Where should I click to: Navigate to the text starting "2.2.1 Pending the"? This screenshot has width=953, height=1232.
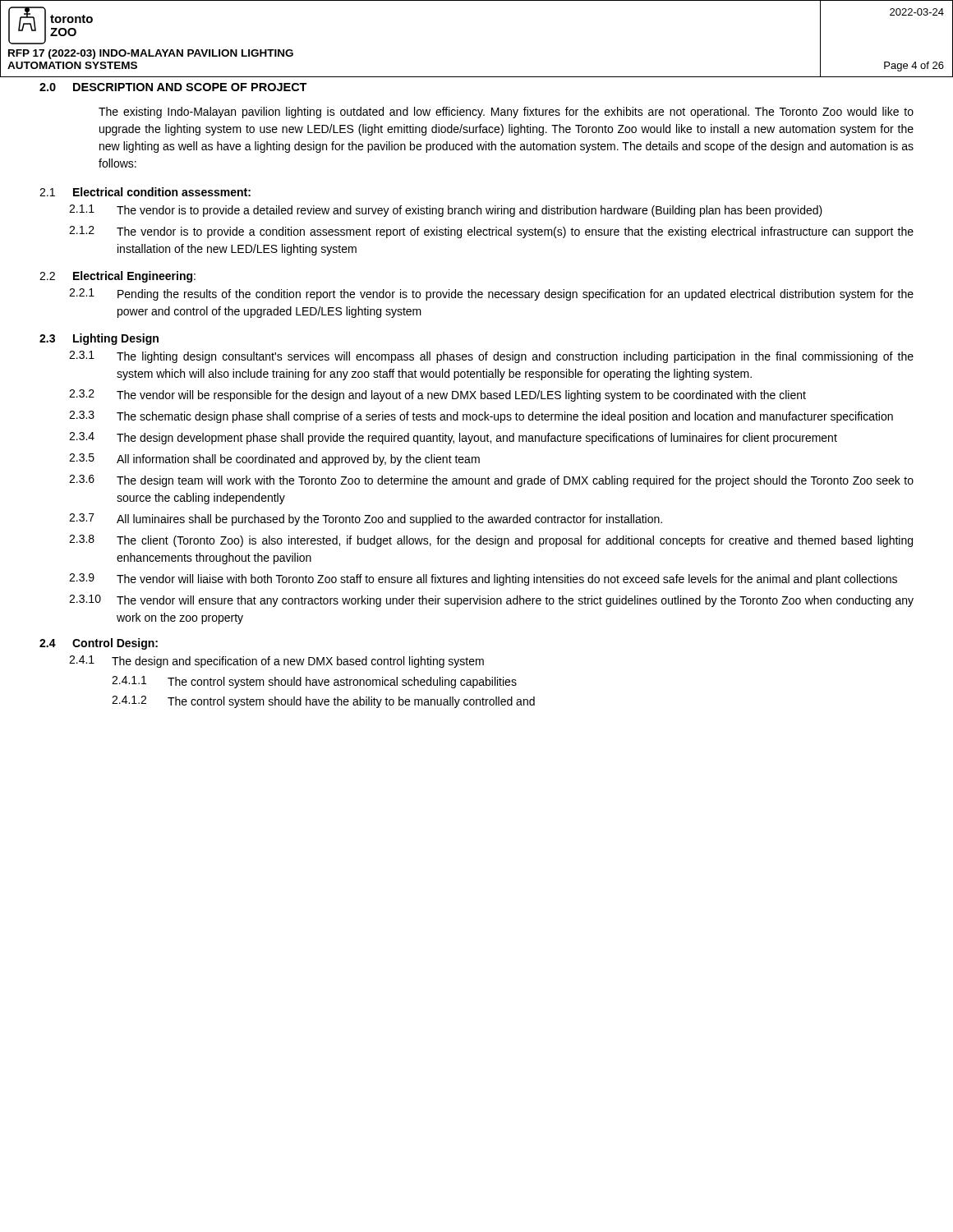(x=491, y=303)
